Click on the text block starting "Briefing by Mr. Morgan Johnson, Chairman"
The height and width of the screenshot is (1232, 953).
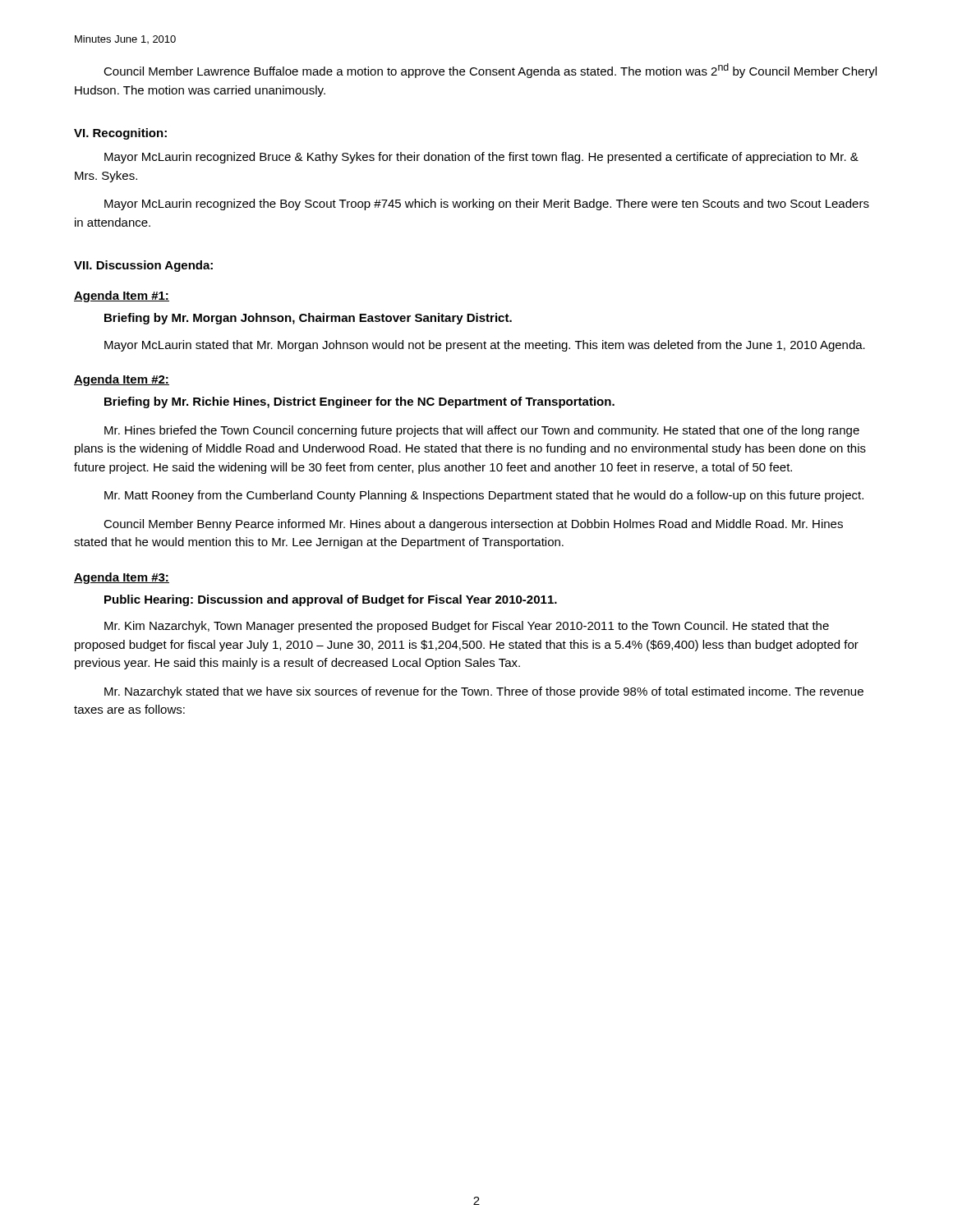point(308,317)
